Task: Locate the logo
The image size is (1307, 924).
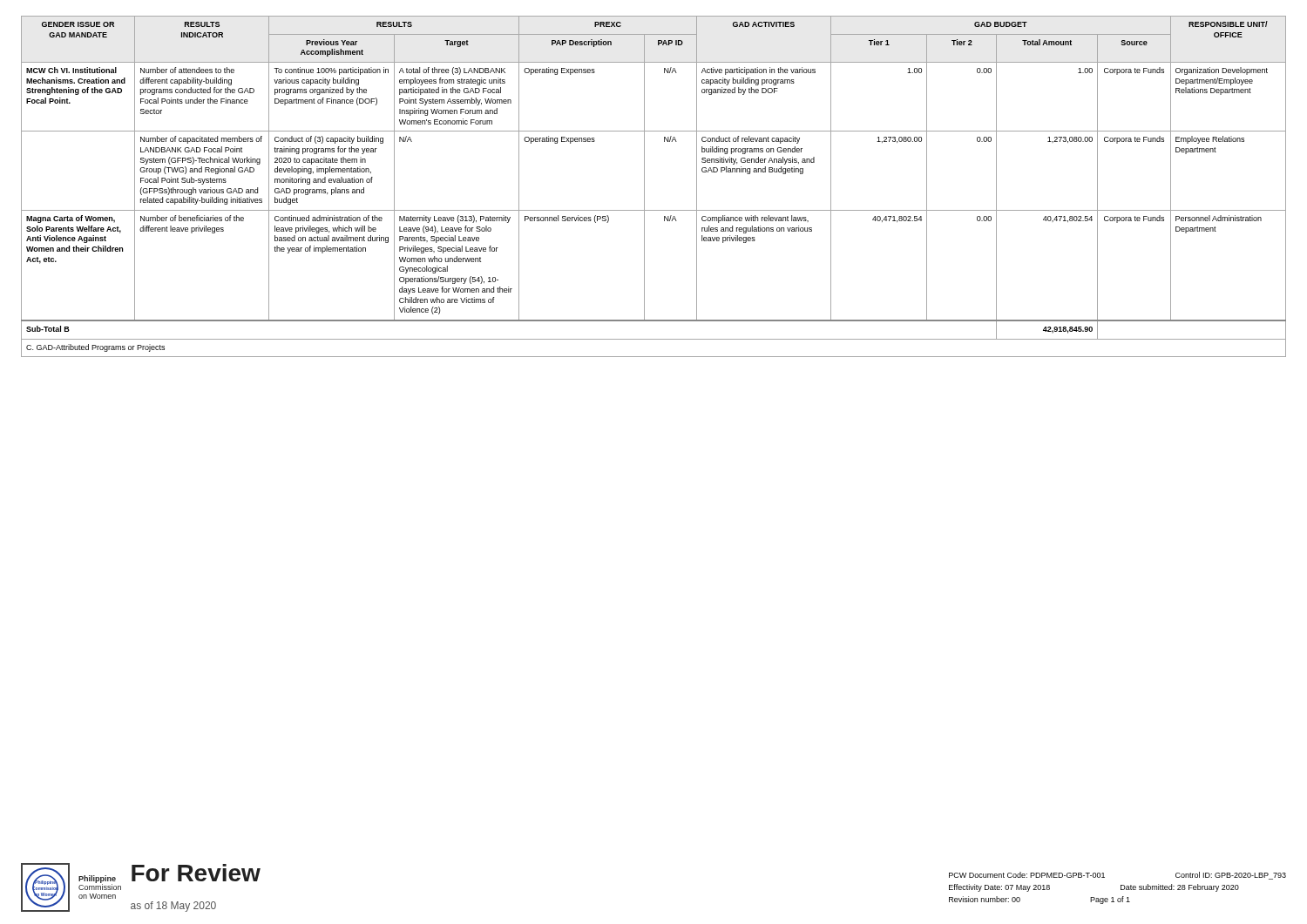Action: pos(71,887)
